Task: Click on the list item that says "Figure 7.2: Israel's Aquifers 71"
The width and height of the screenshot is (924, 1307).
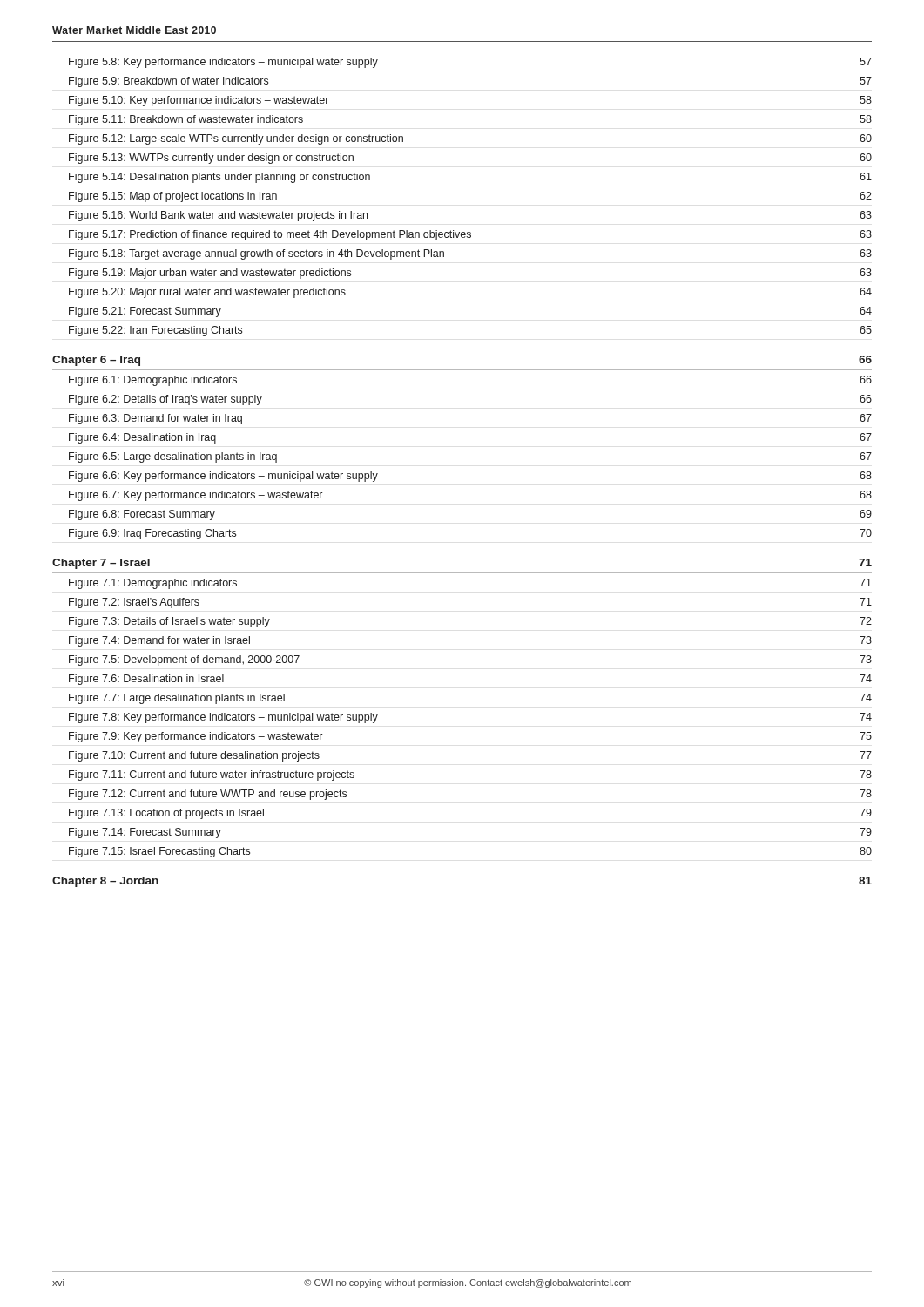Action: 128,603
